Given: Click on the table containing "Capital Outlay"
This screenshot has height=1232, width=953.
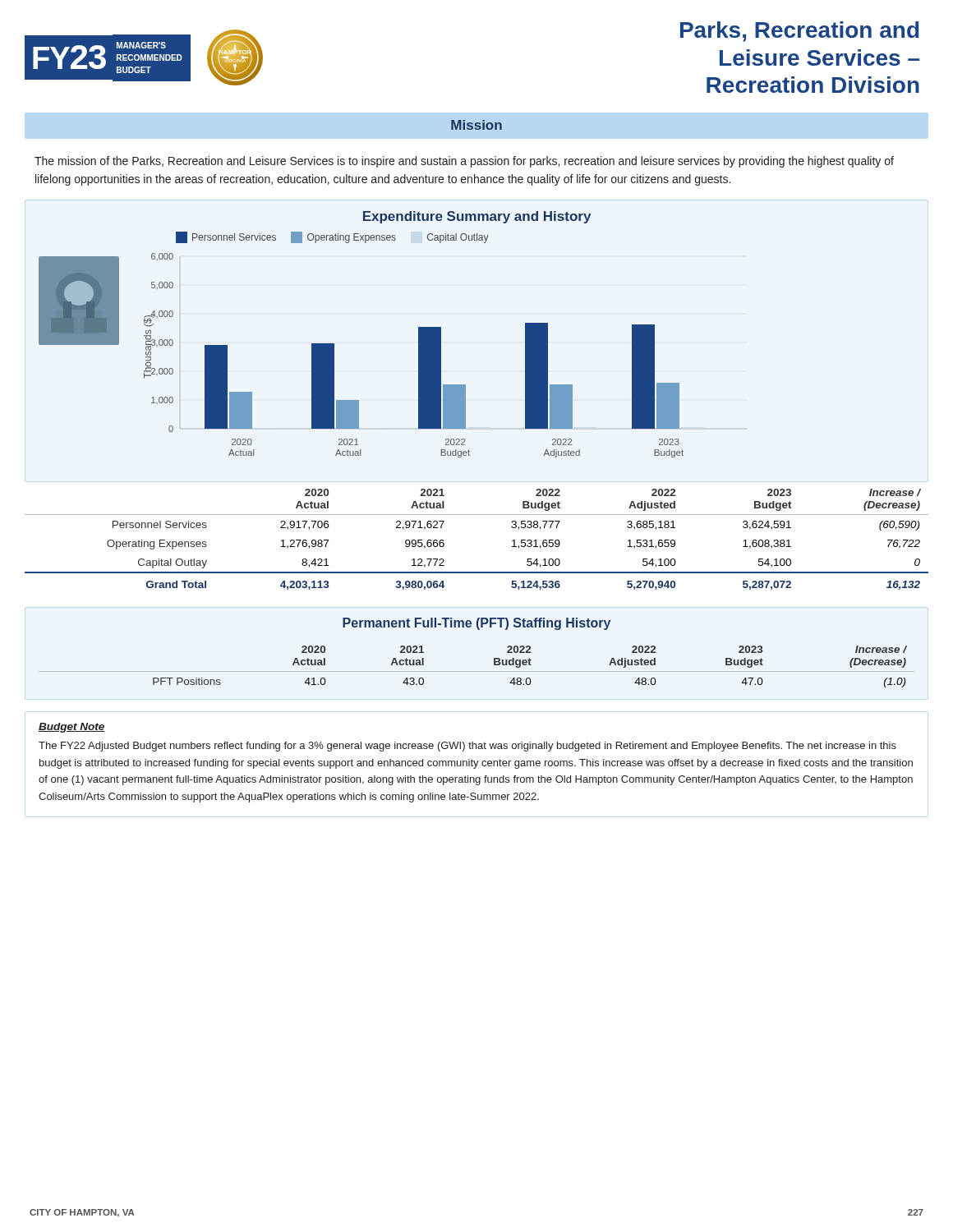Looking at the screenshot, I should coord(476,538).
